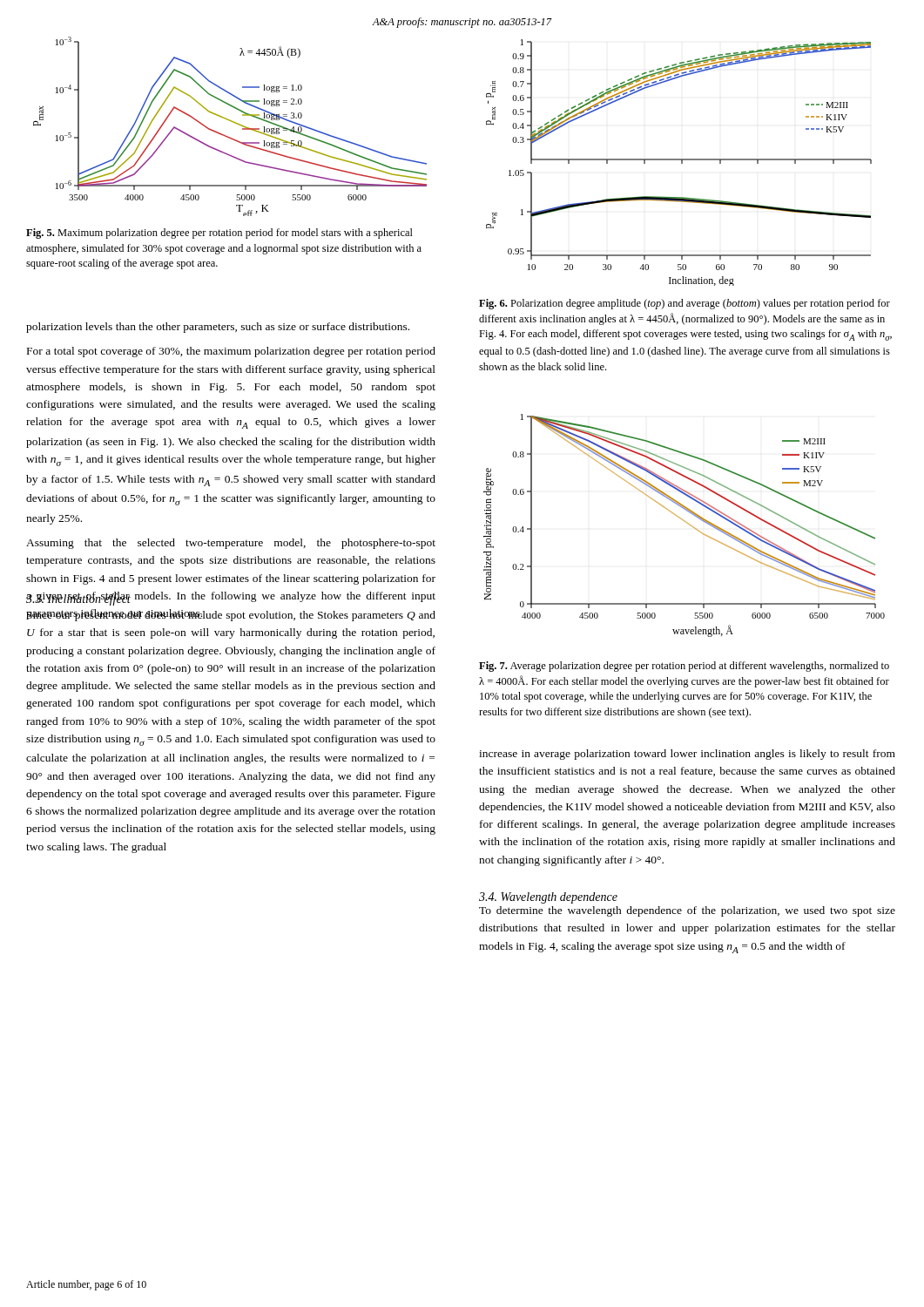924x1307 pixels.
Task: Find the section header containing "3.3. Inclination effect"
Action: pyautogui.click(x=78, y=599)
